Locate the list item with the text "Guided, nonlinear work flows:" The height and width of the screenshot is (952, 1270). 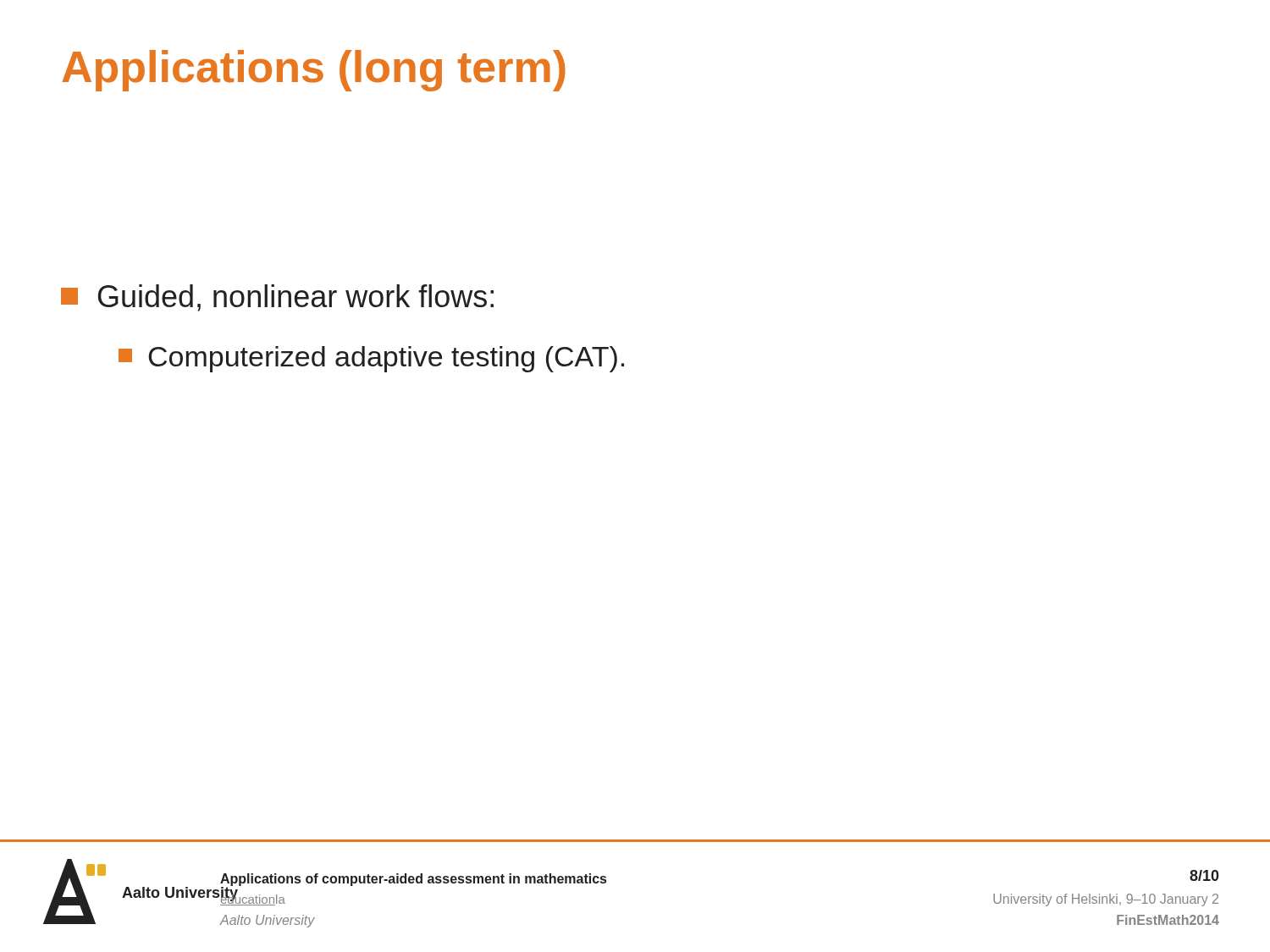(279, 297)
